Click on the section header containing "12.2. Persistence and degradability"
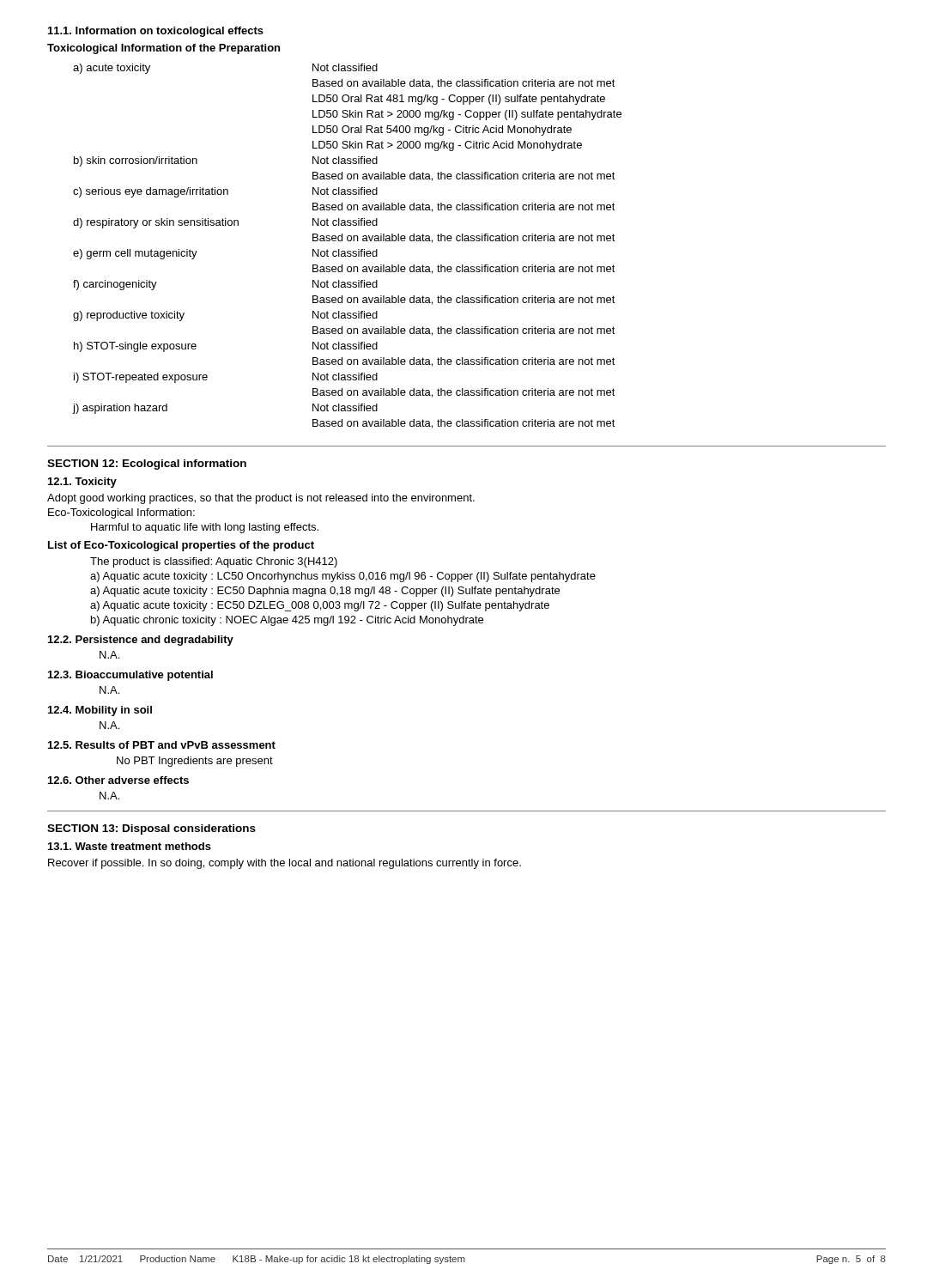The height and width of the screenshot is (1288, 933). coord(140,639)
